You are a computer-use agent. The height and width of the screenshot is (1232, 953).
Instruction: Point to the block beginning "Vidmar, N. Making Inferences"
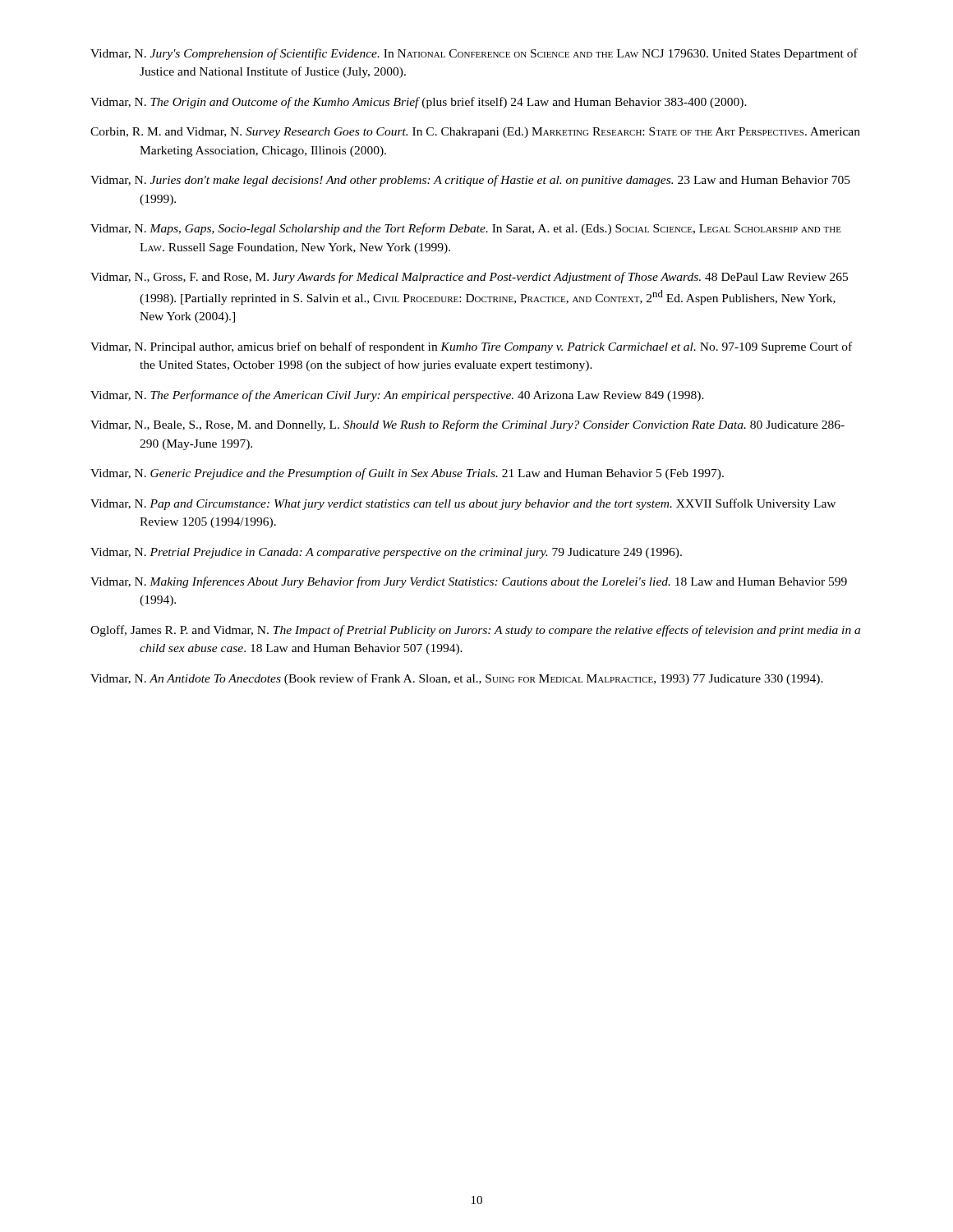coord(469,590)
